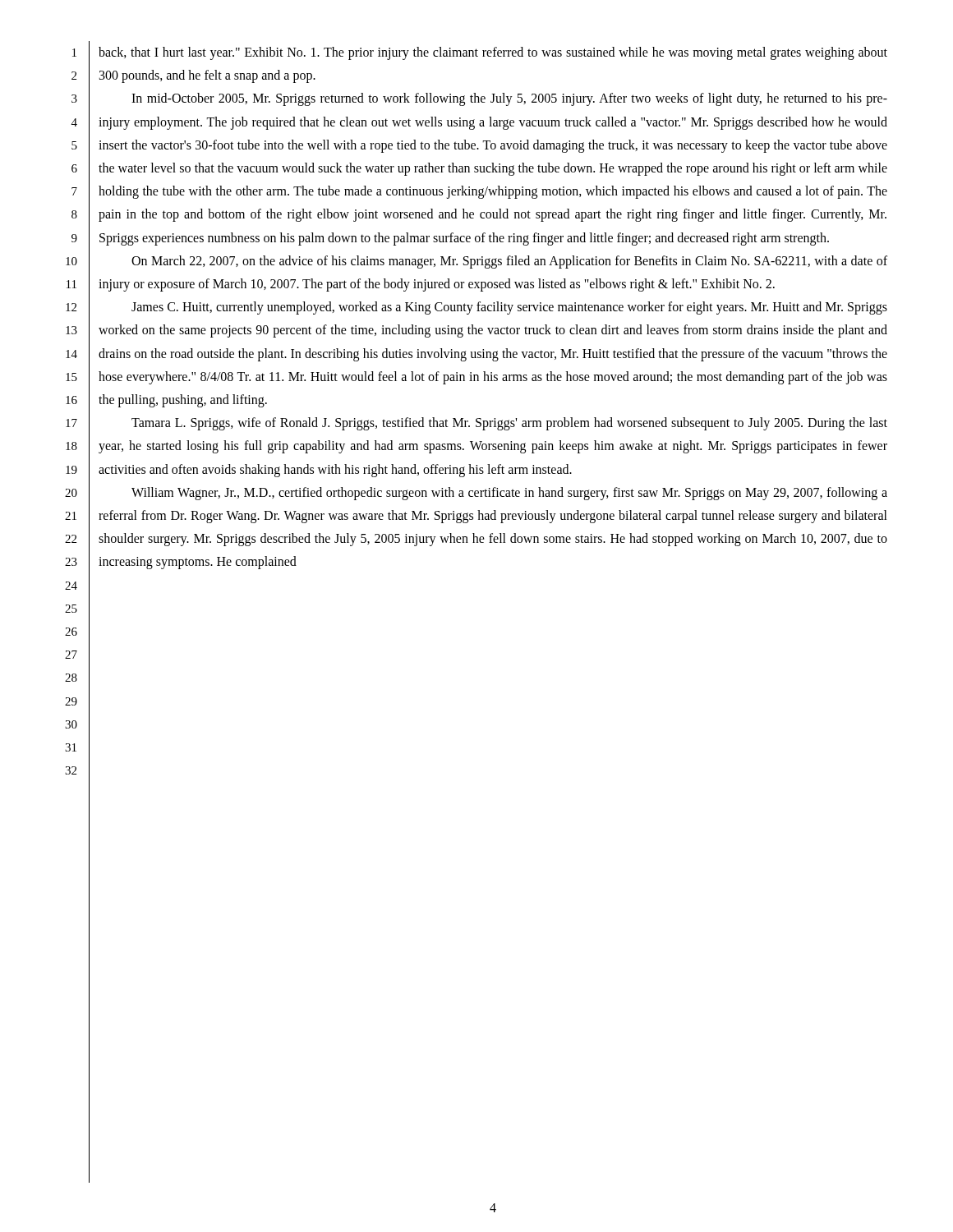Locate the block of text that opens with "William Wagner, Jr., M.D.,"
The image size is (953, 1232).
[493, 527]
